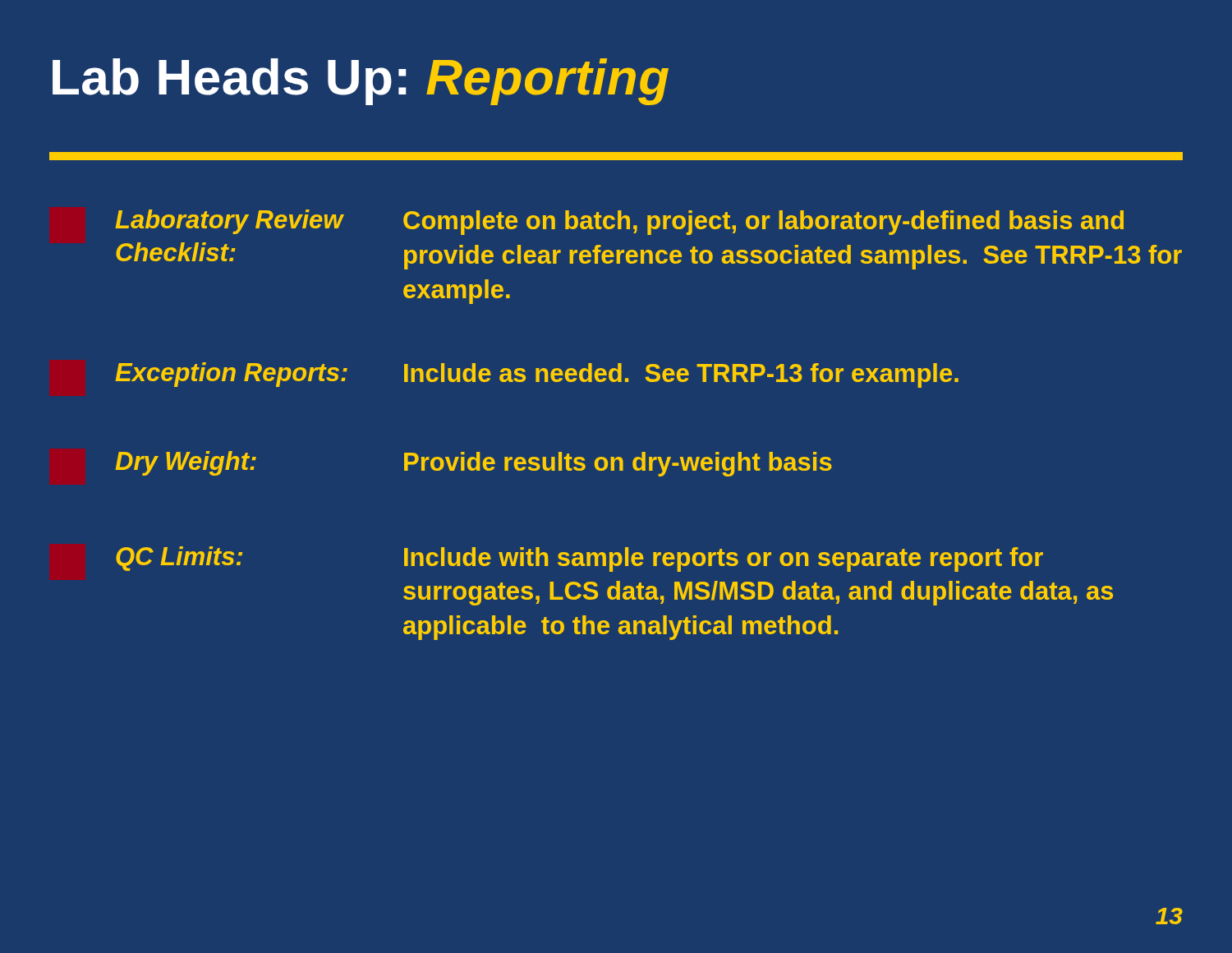Select the title that says "Lab Heads Up: Reporting"

coord(360,77)
